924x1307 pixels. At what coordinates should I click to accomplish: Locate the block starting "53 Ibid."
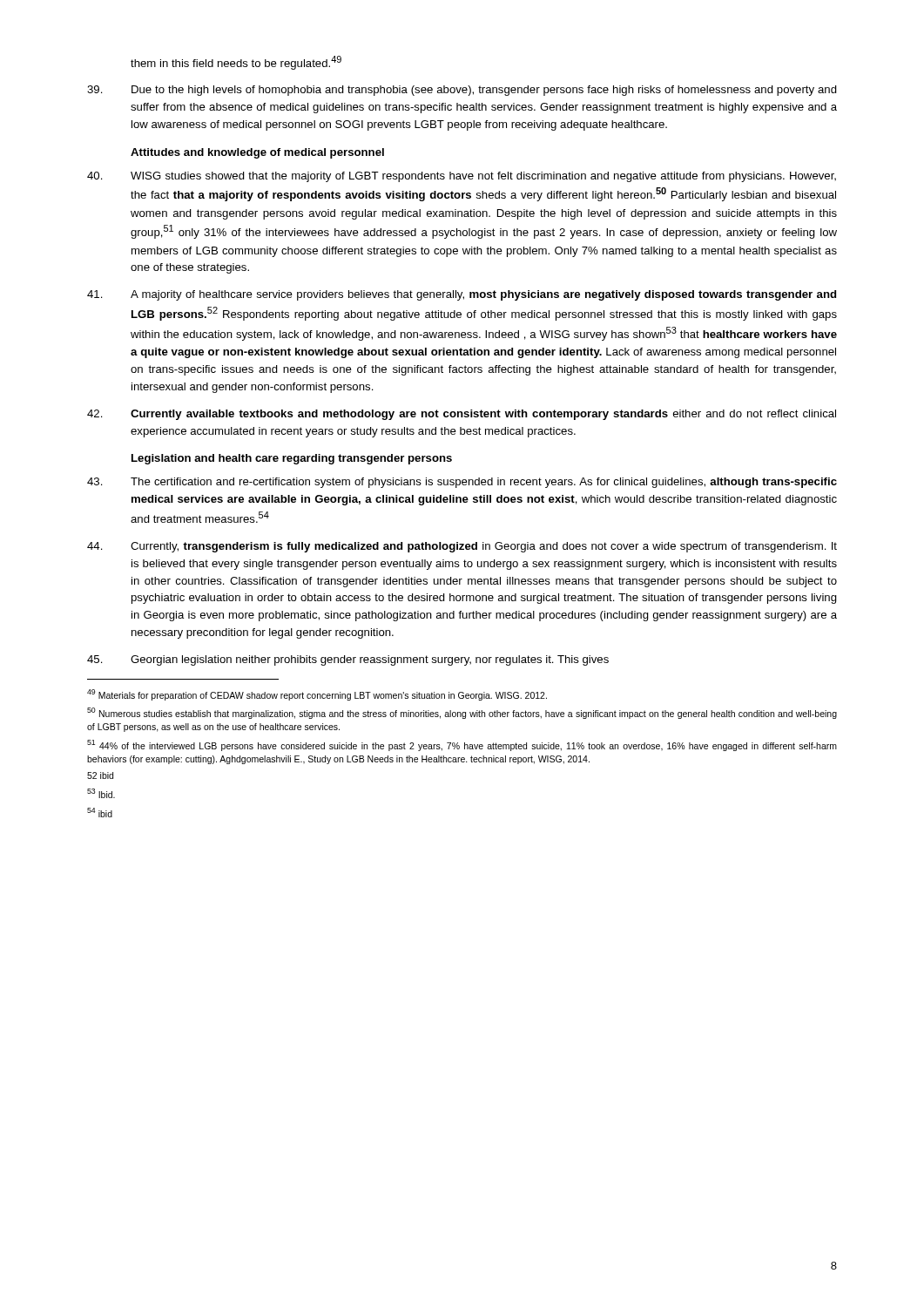[x=101, y=794]
